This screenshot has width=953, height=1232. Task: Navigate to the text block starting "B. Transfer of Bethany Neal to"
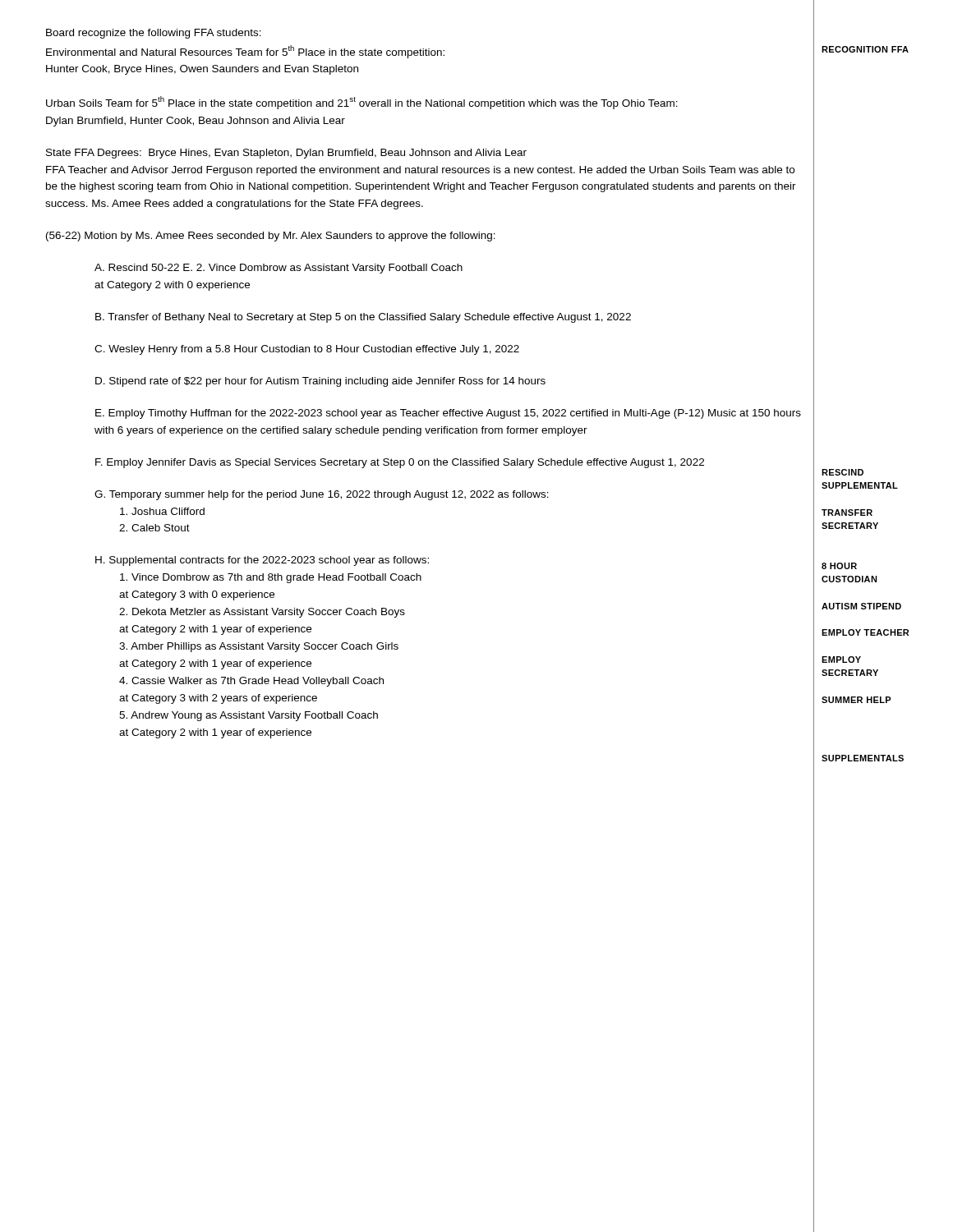click(x=363, y=317)
